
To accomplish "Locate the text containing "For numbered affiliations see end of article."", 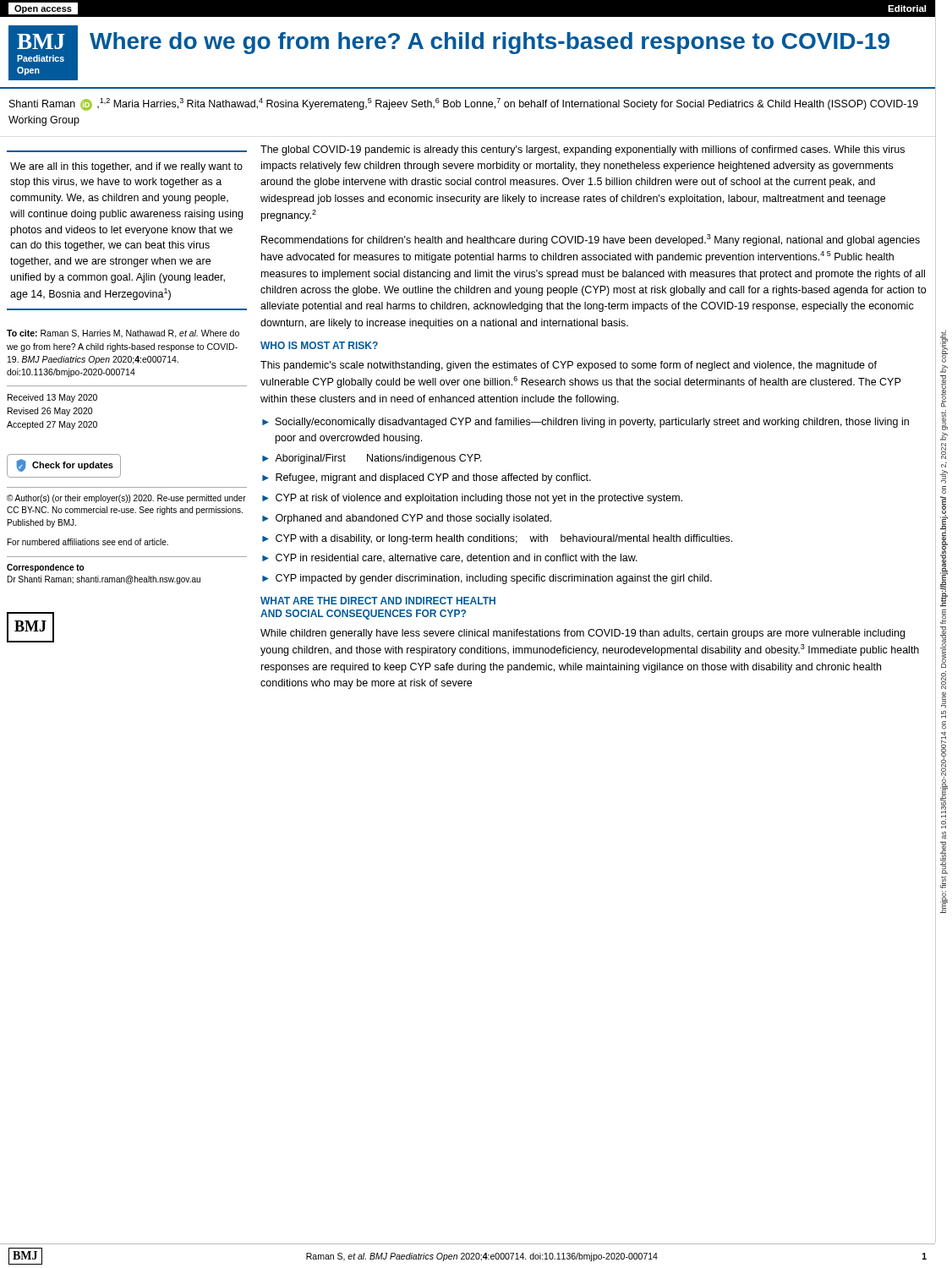I will tap(88, 543).
